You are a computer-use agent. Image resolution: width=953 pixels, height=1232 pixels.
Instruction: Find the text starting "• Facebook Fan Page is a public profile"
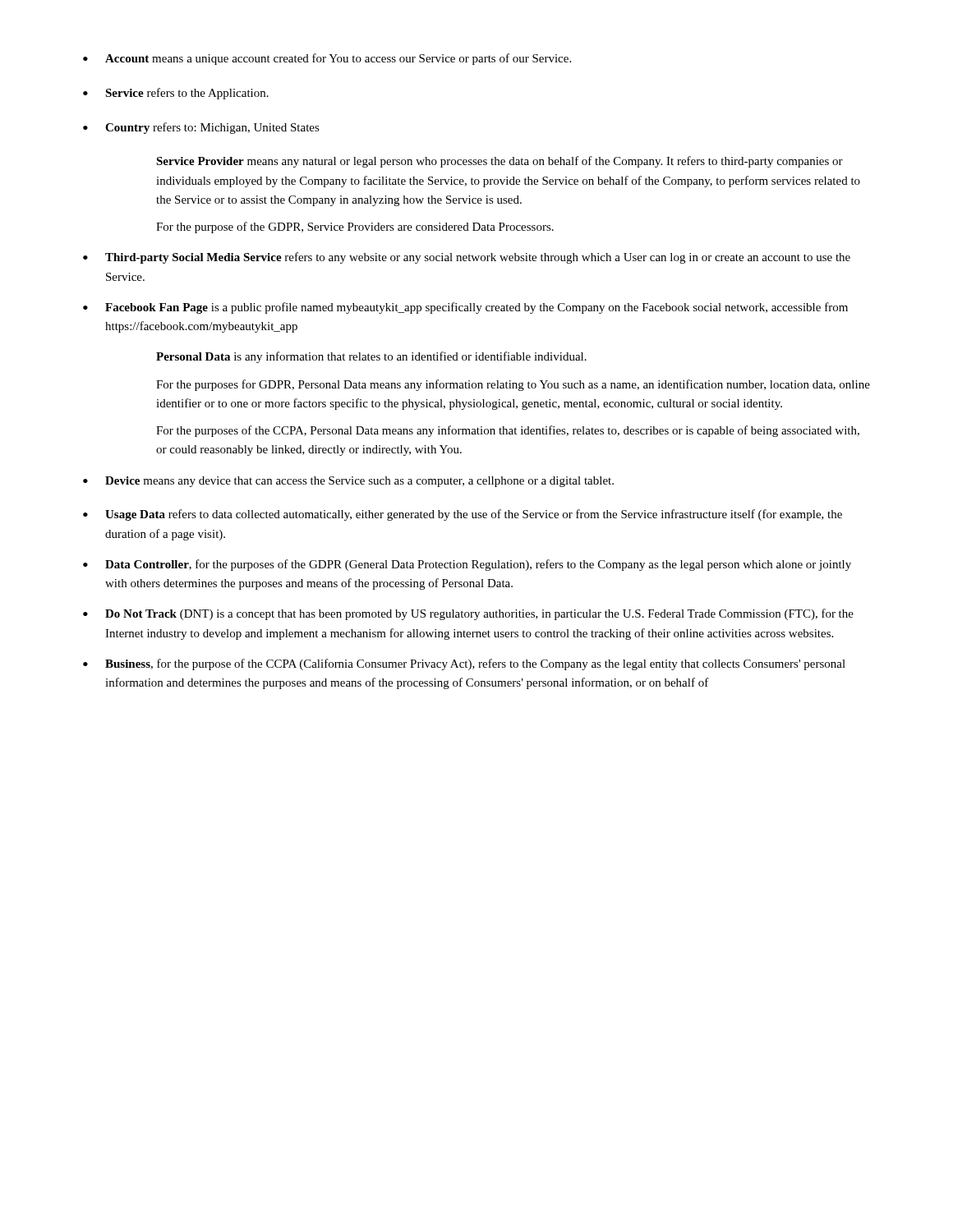[476, 317]
